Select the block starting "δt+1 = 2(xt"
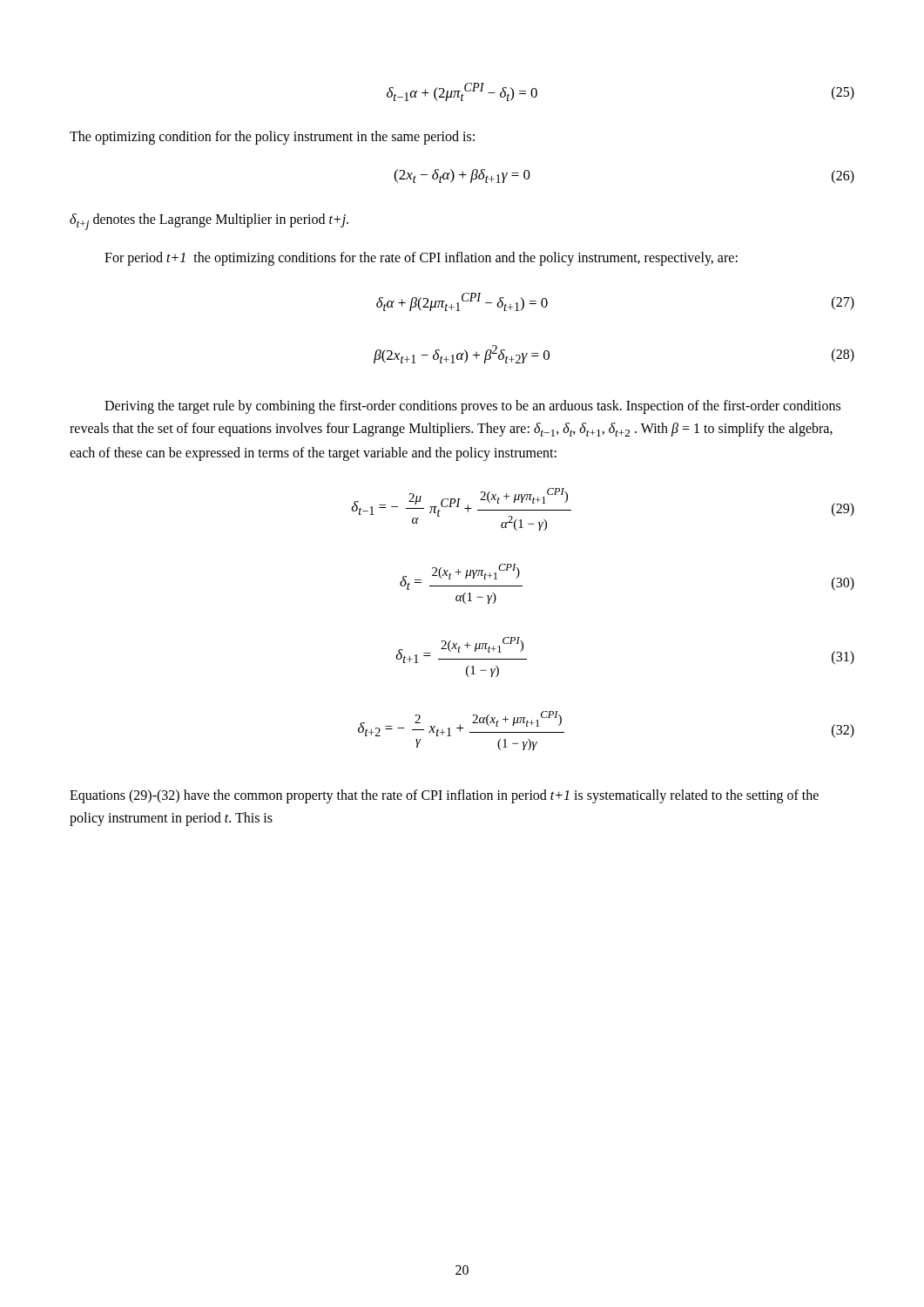The height and width of the screenshot is (1307, 924). pyautogui.click(x=462, y=657)
